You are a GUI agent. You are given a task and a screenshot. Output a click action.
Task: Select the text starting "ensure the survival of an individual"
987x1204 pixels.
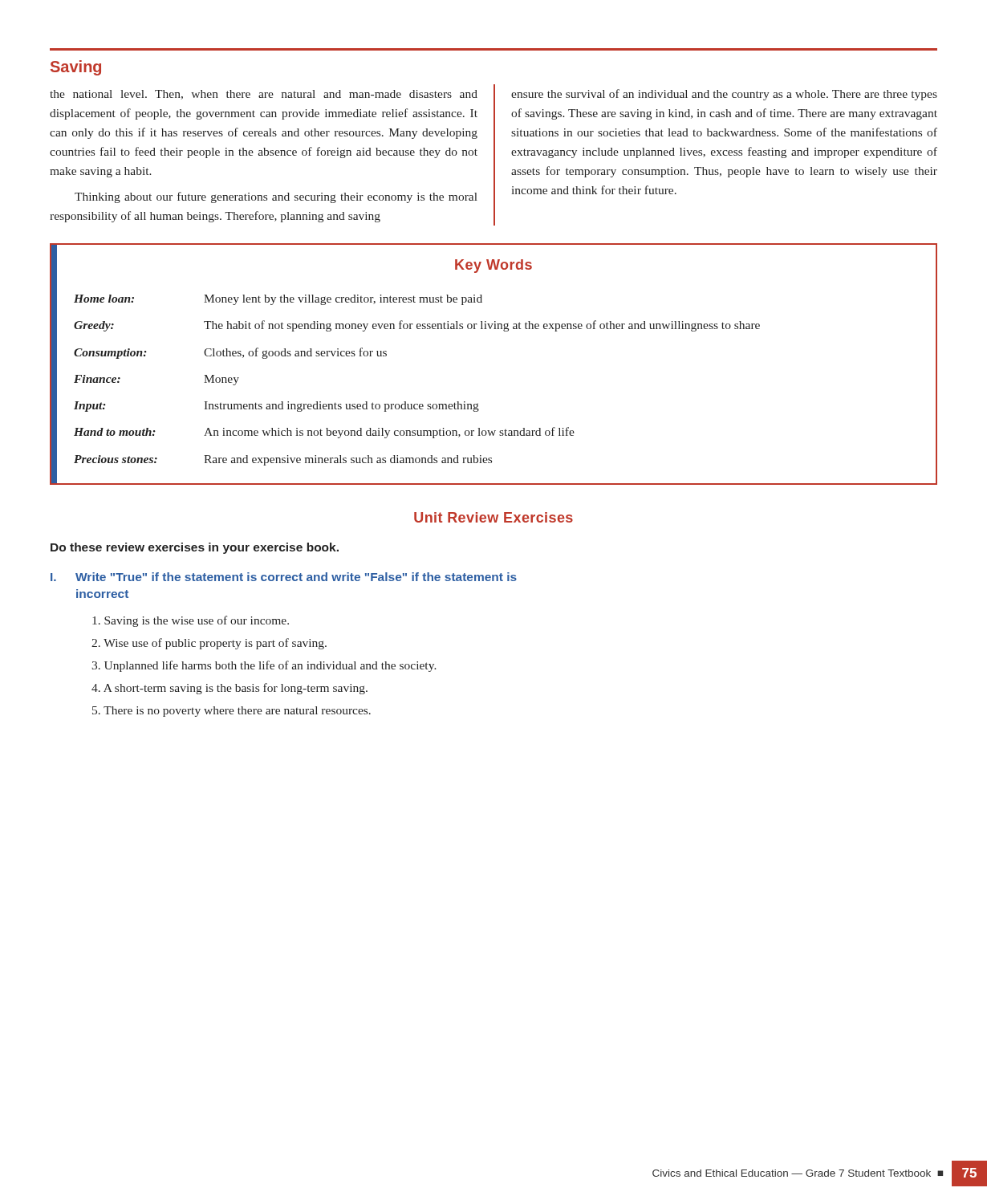[x=724, y=142]
